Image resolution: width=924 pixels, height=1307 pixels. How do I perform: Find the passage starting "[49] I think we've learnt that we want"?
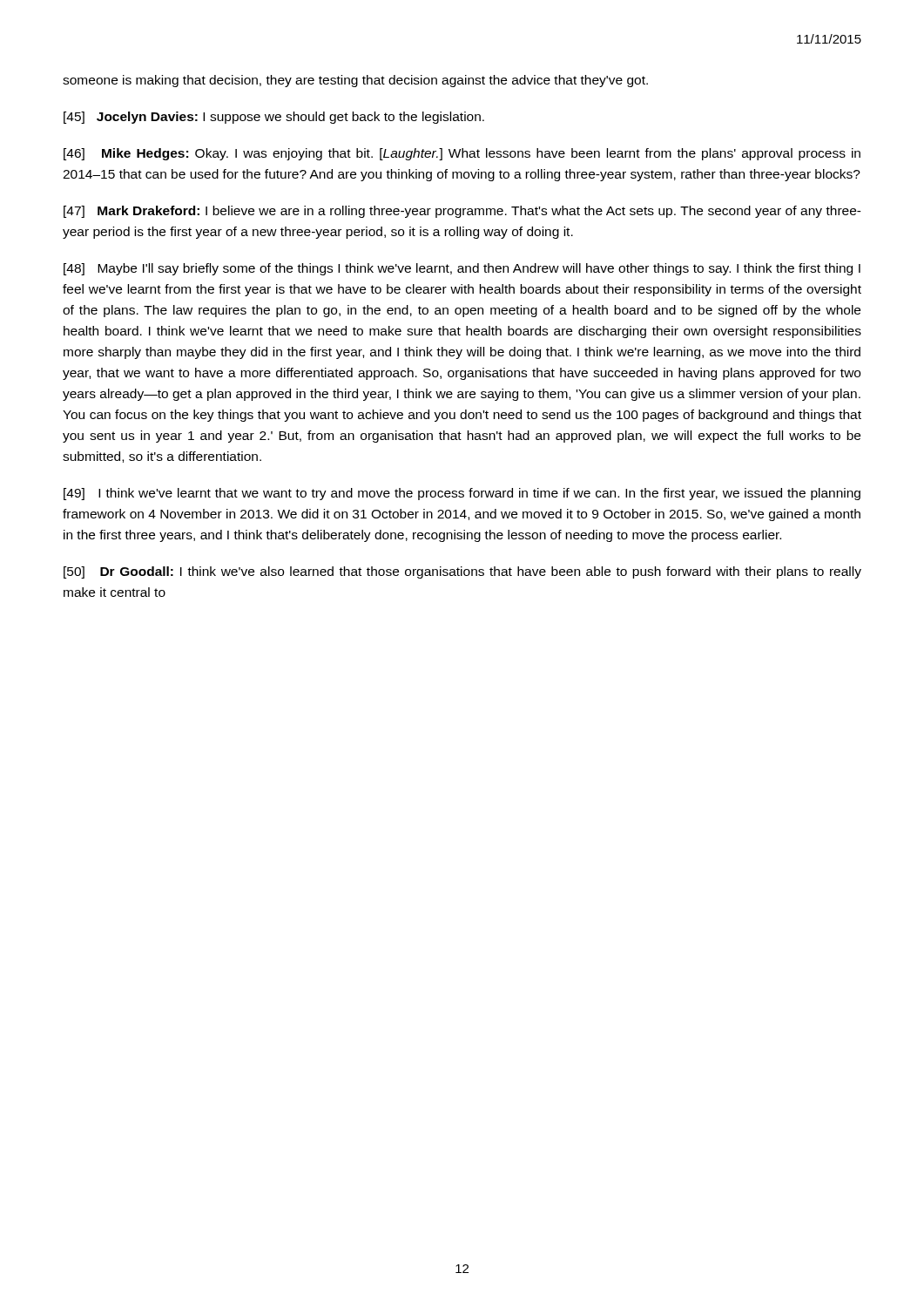coord(462,514)
